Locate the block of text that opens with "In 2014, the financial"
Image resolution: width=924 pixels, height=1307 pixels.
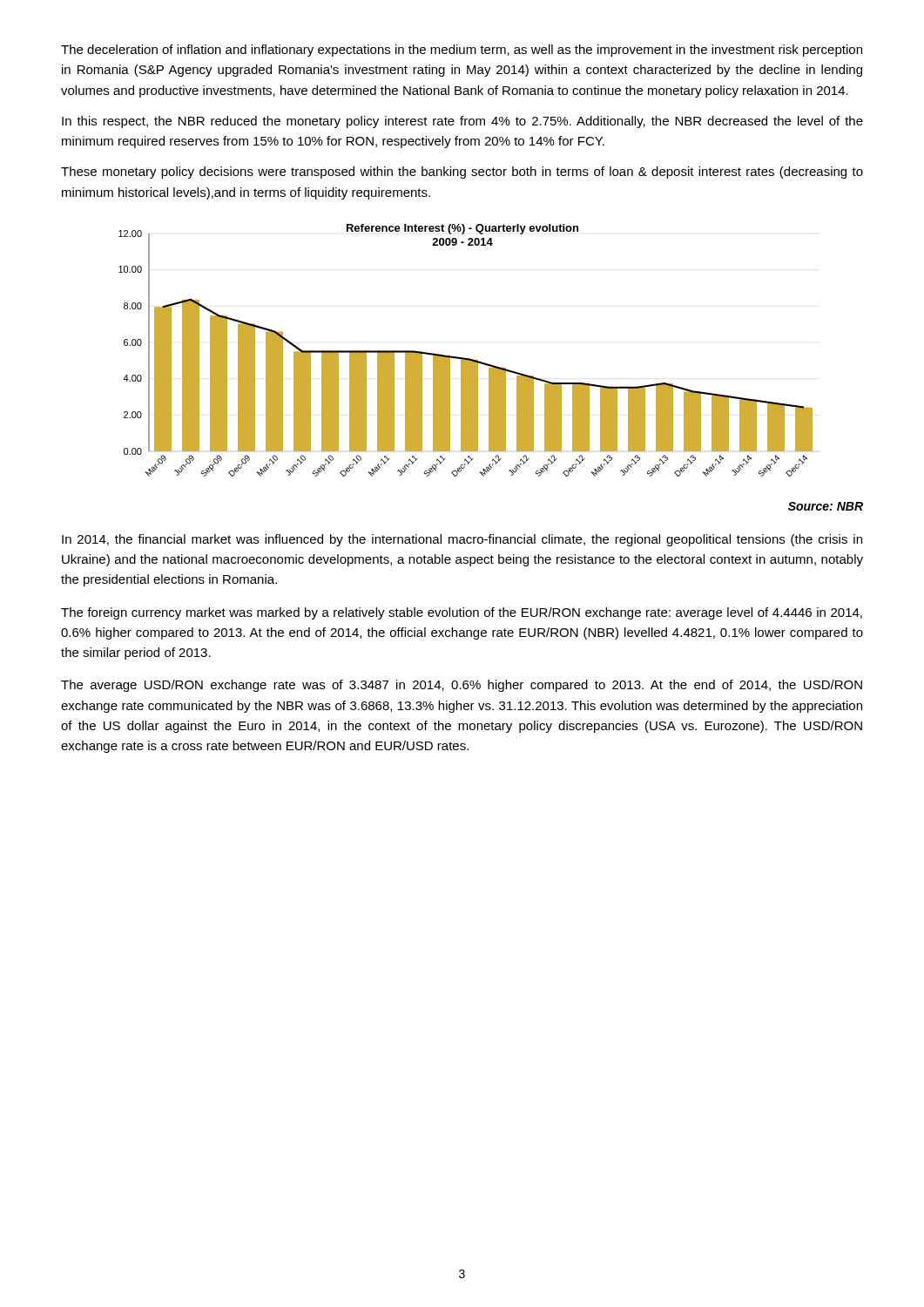point(462,559)
